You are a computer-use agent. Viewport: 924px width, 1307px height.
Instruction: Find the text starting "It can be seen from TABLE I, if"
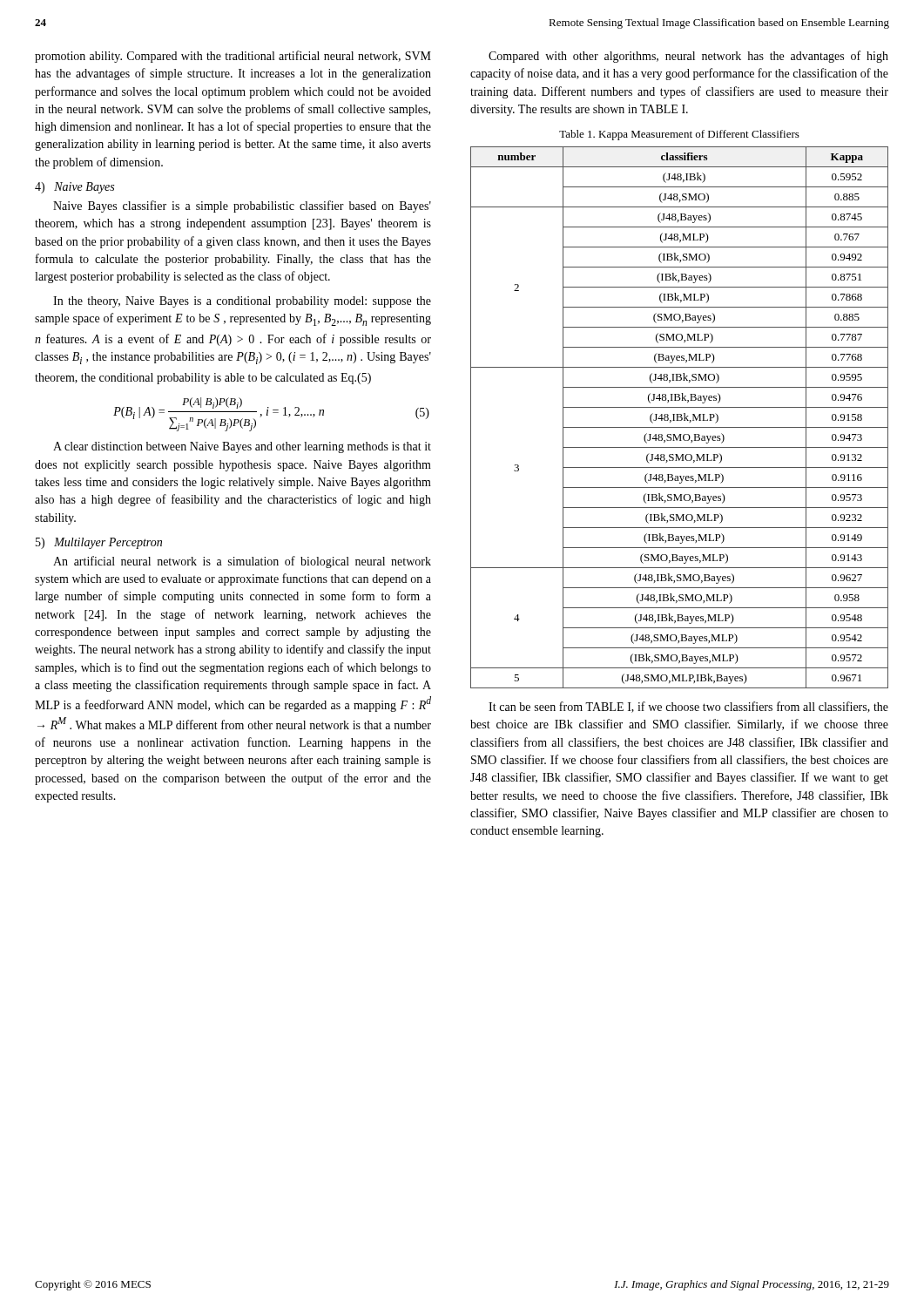(x=679, y=770)
